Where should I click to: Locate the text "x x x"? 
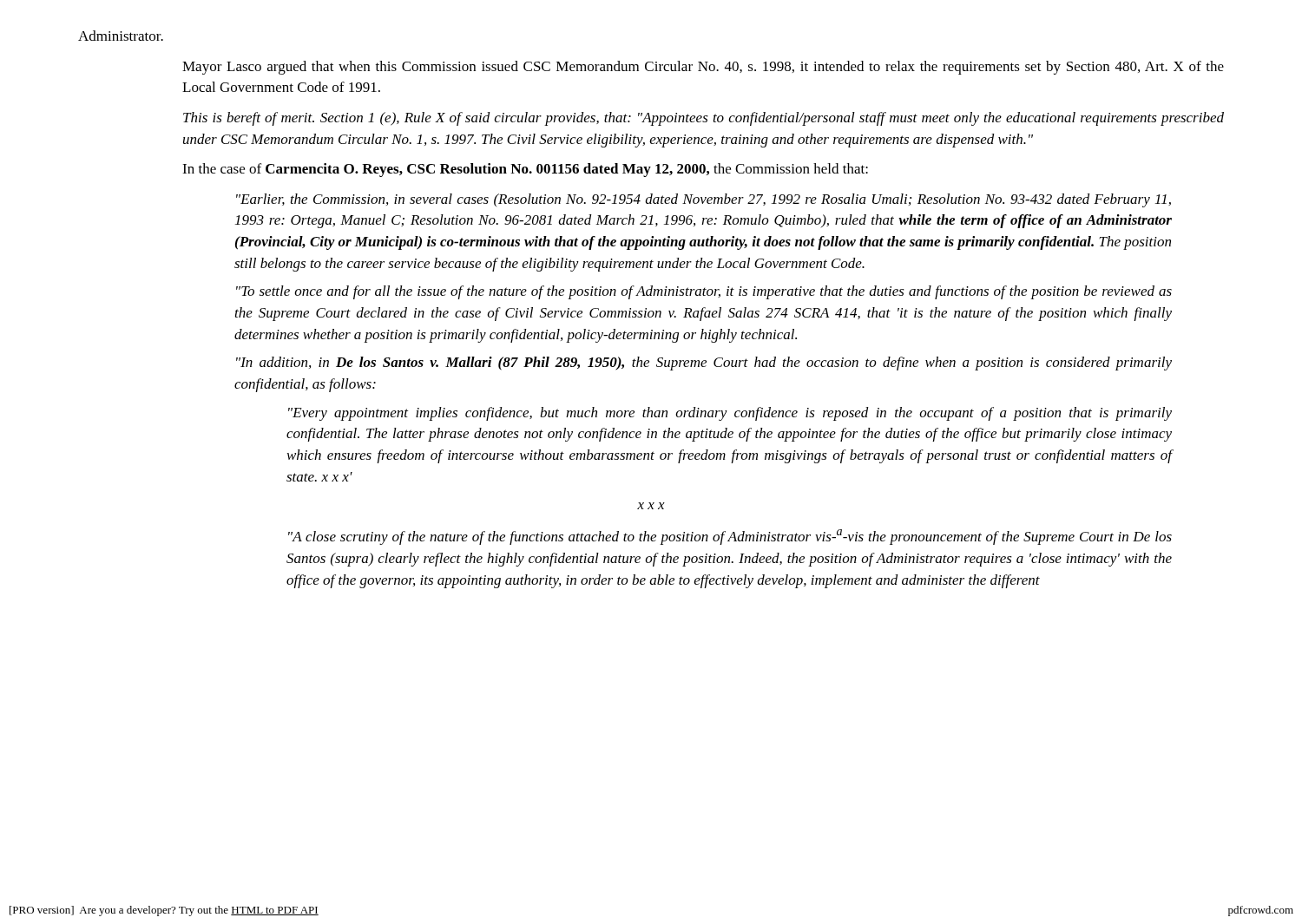click(651, 505)
